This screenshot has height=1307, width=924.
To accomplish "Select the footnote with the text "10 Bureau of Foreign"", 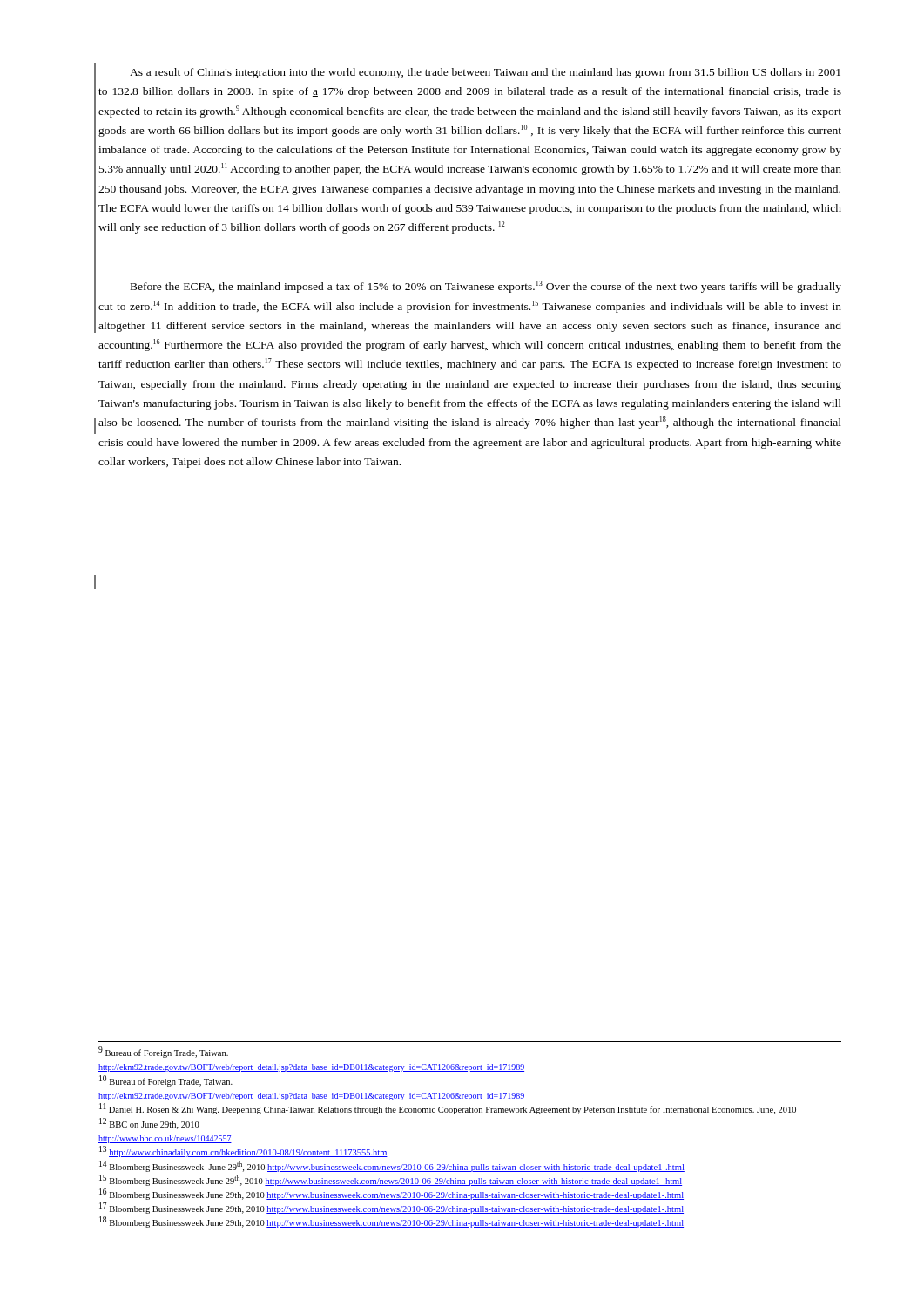I will pyautogui.click(x=165, y=1081).
